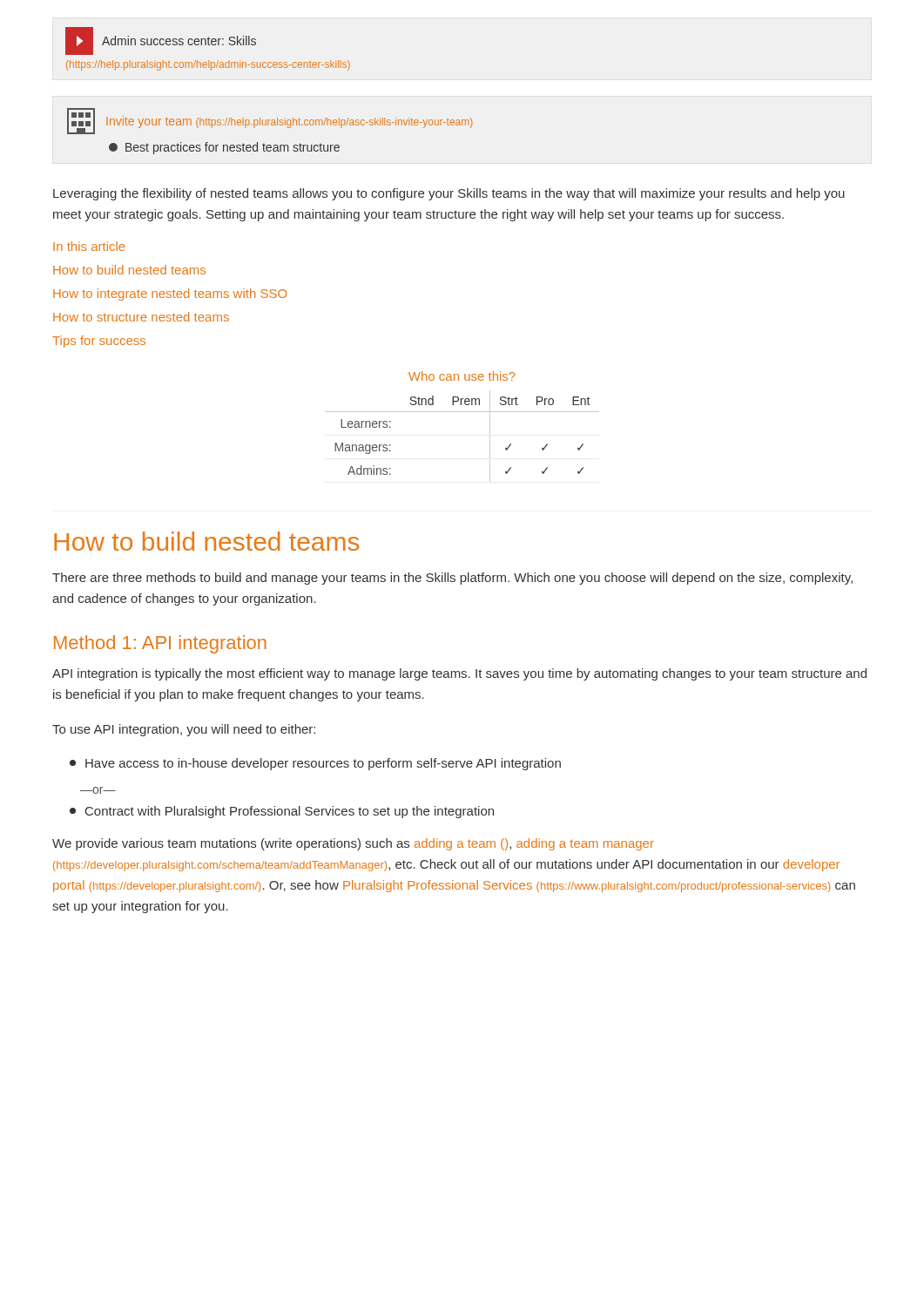Click on the text block starting "Contract with Pluralsight Professional Services to set up"
This screenshot has width=924, height=1307.
282,811
